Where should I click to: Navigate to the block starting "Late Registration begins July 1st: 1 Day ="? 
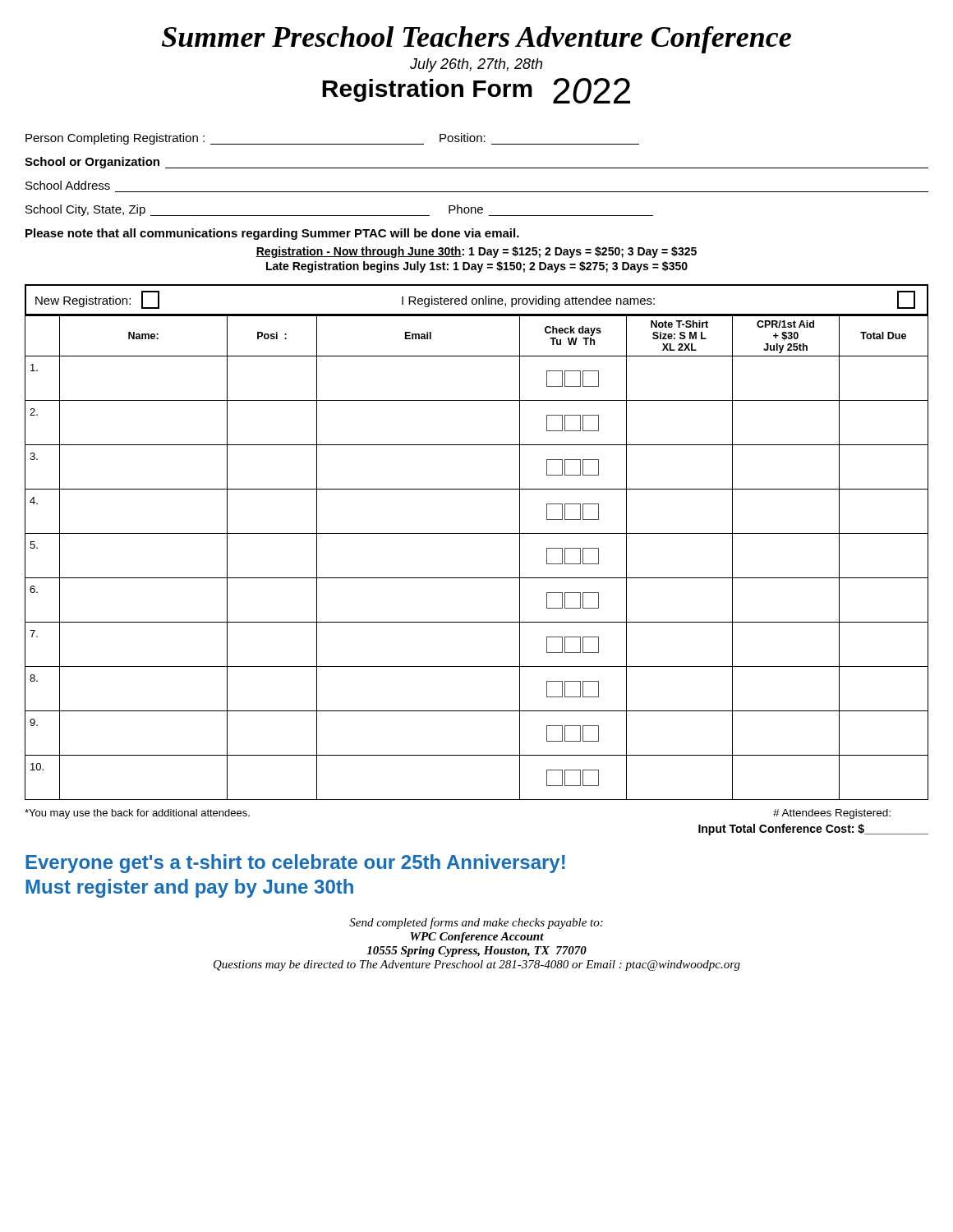click(476, 266)
